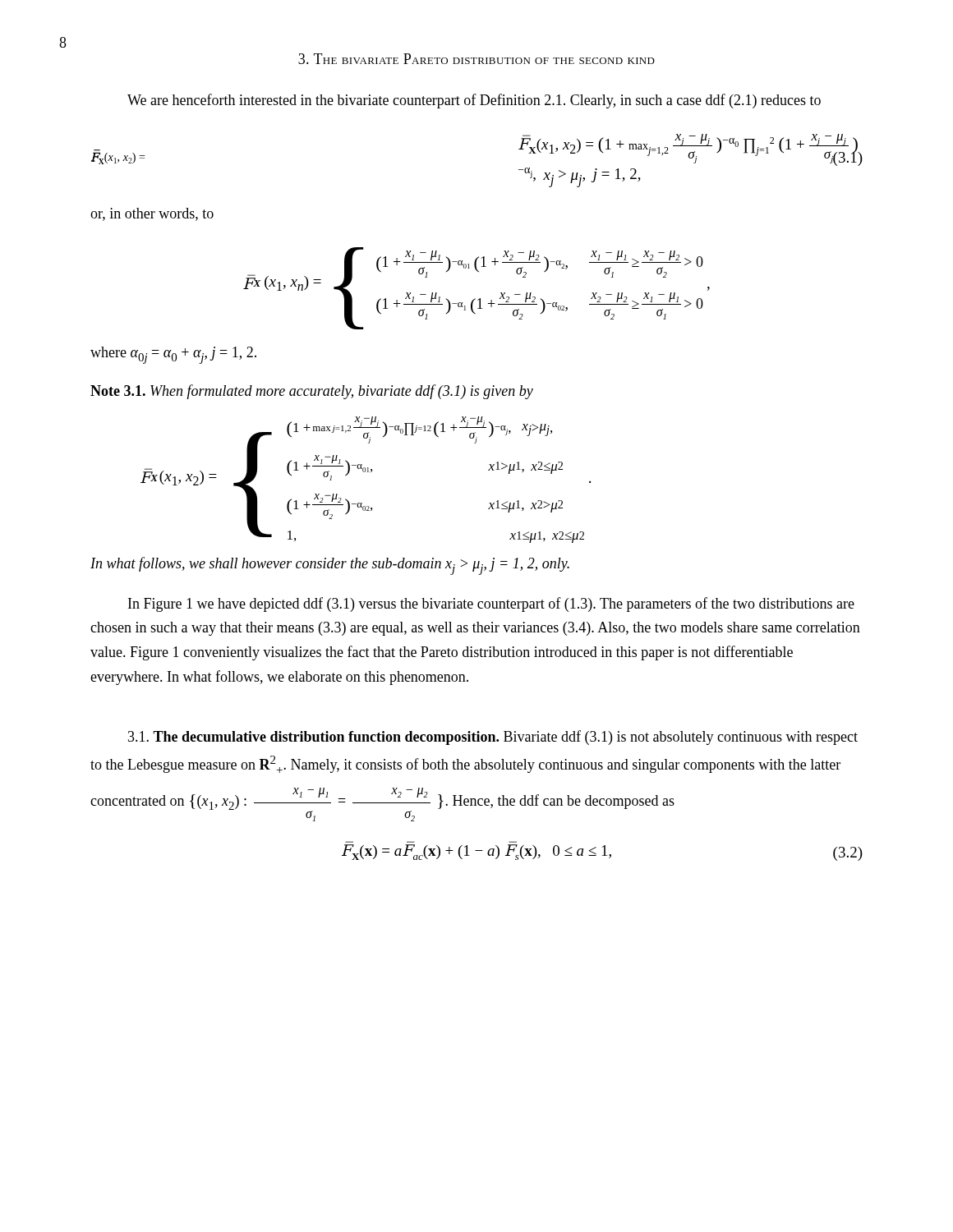953x1232 pixels.
Task: Find the passage starting "In what follows,"
Action: pos(330,565)
